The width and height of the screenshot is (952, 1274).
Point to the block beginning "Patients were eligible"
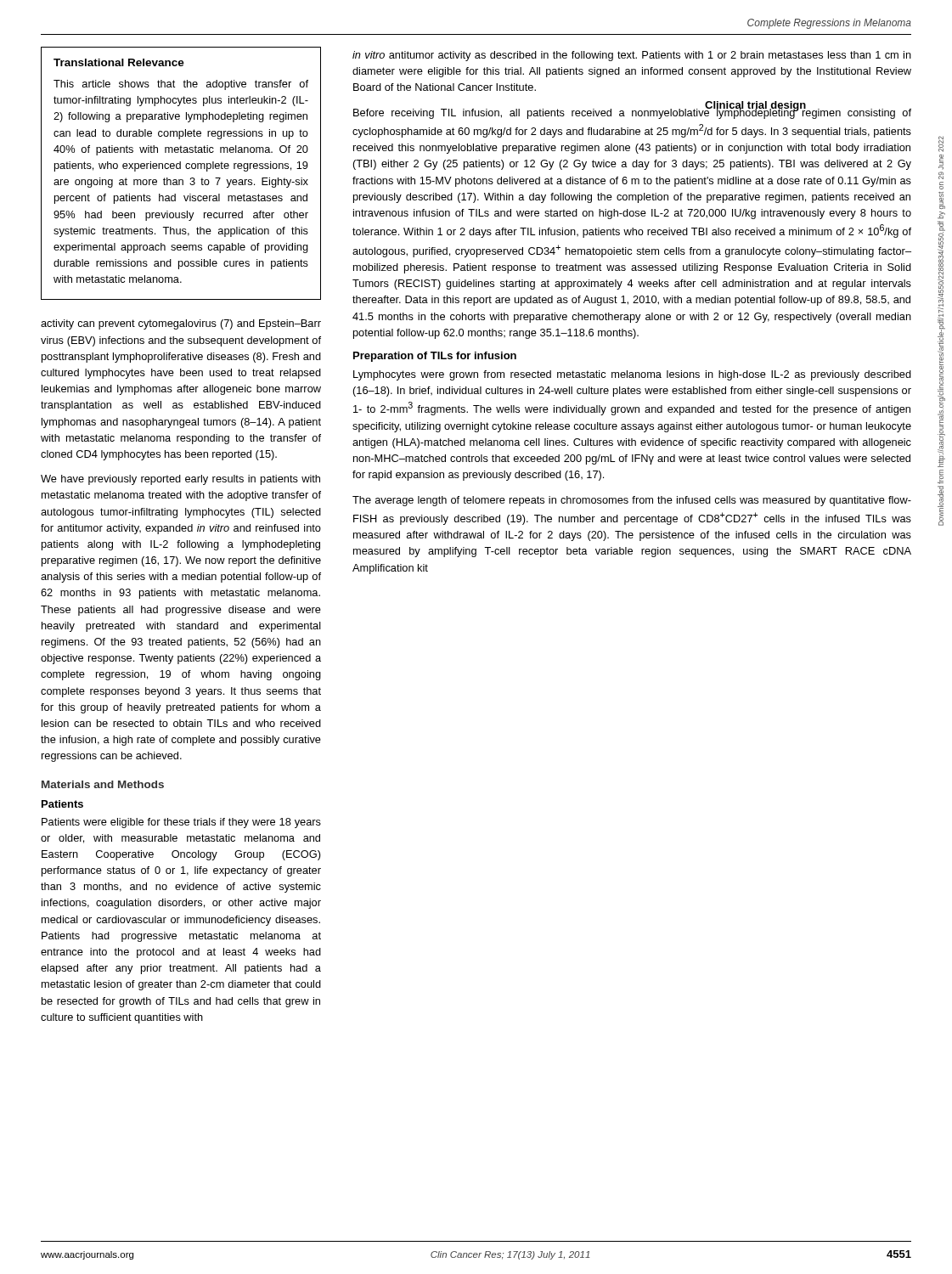[181, 919]
